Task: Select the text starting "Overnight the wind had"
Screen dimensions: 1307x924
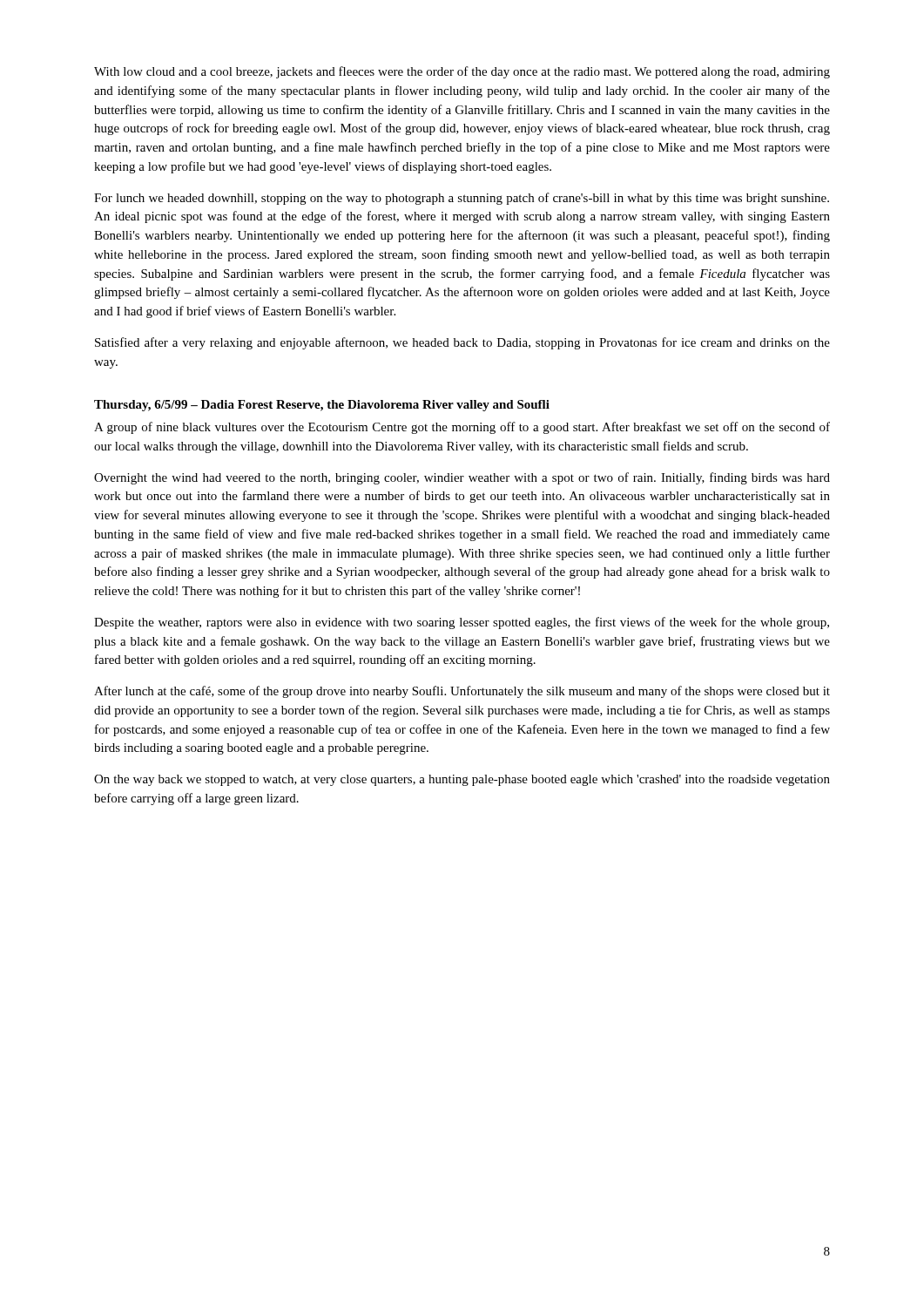Action: tap(462, 535)
